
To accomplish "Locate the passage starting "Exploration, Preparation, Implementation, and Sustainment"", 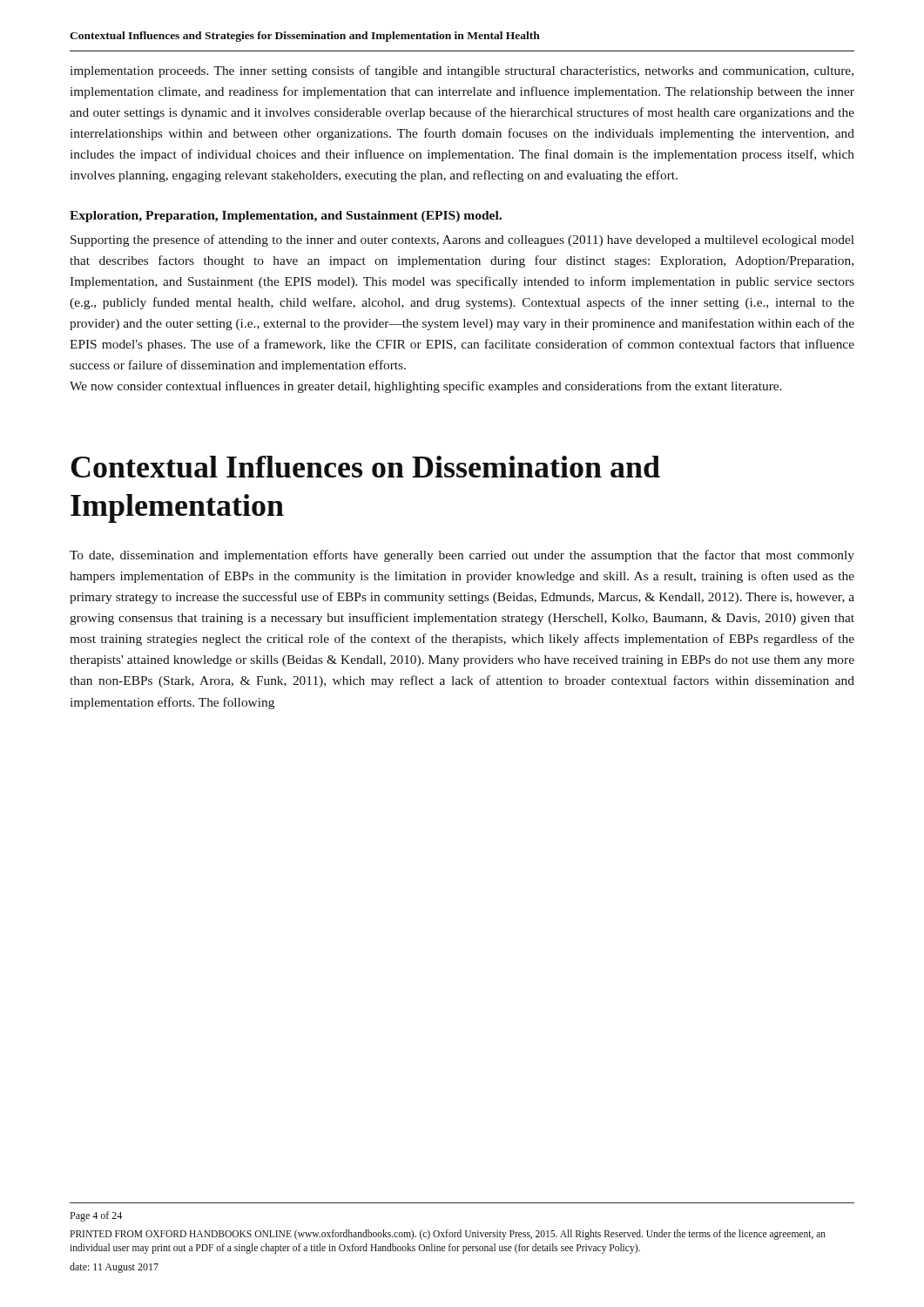I will pos(462,215).
